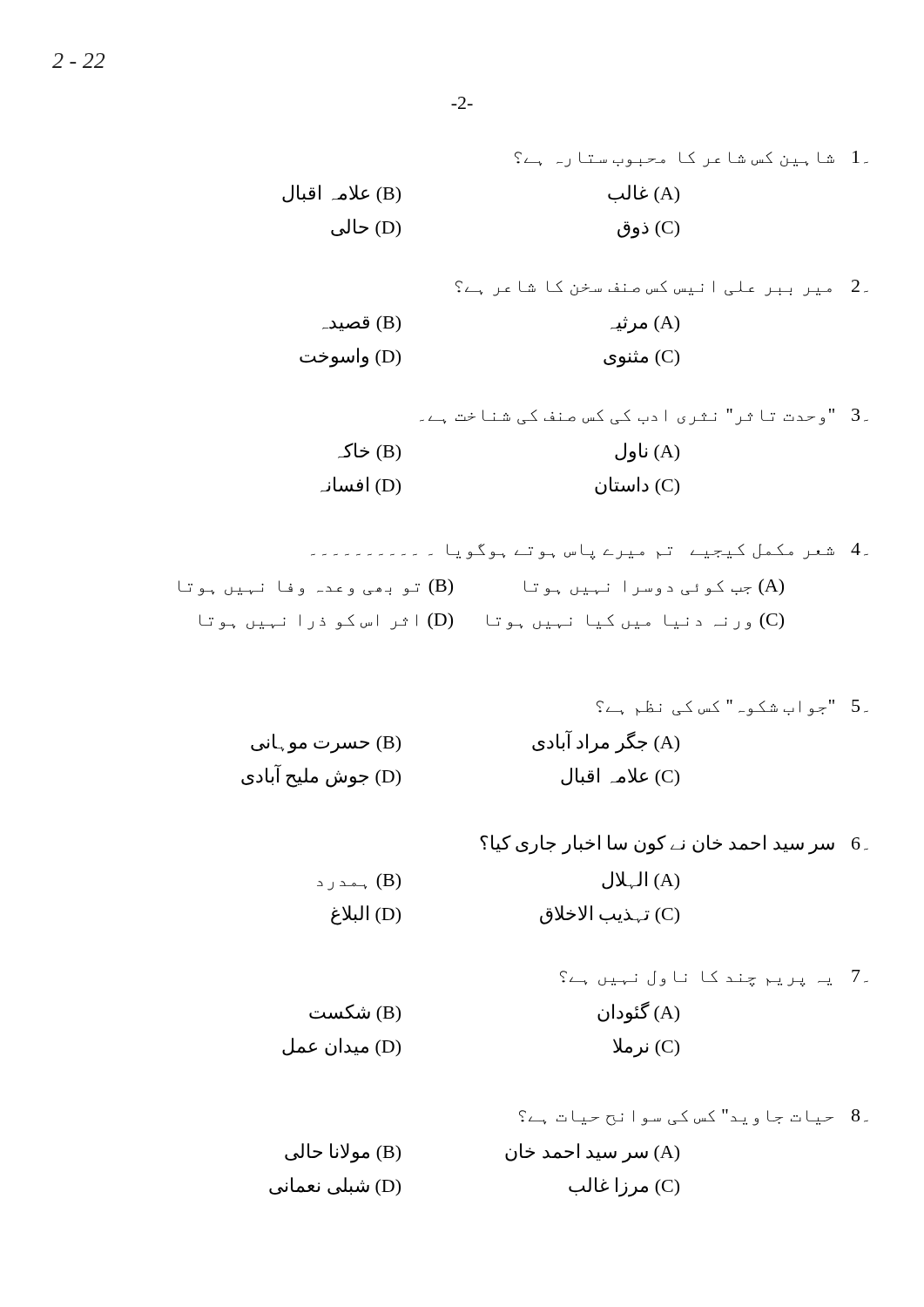Click on the element starting "4۔ شعر مکمل کیجیے تم میرے پاس ہوتے"
Image resolution: width=924 pixels, height=1307 pixels.
pyautogui.click(x=590, y=552)
